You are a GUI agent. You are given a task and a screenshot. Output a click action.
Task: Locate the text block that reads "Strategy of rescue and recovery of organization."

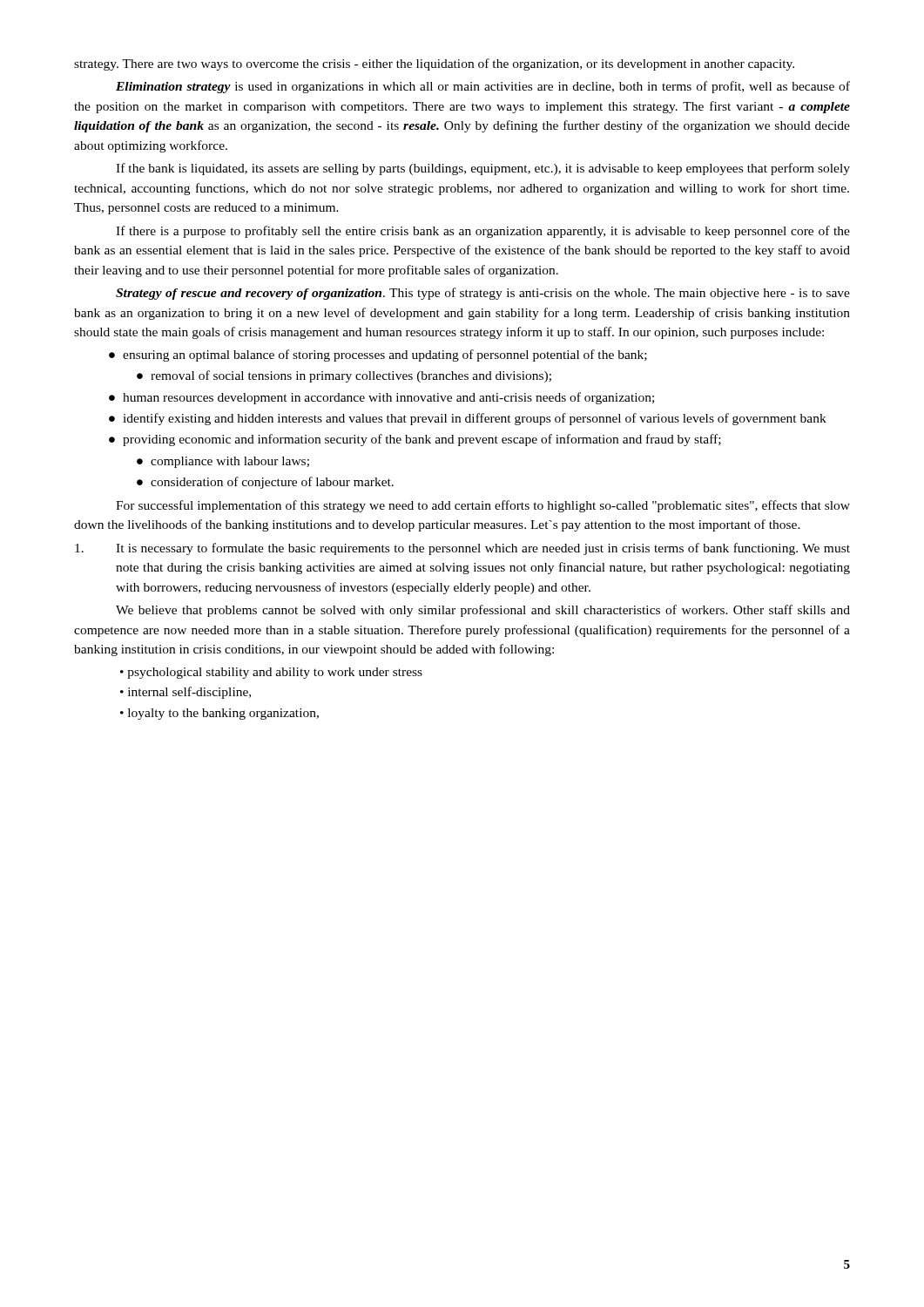(x=462, y=313)
